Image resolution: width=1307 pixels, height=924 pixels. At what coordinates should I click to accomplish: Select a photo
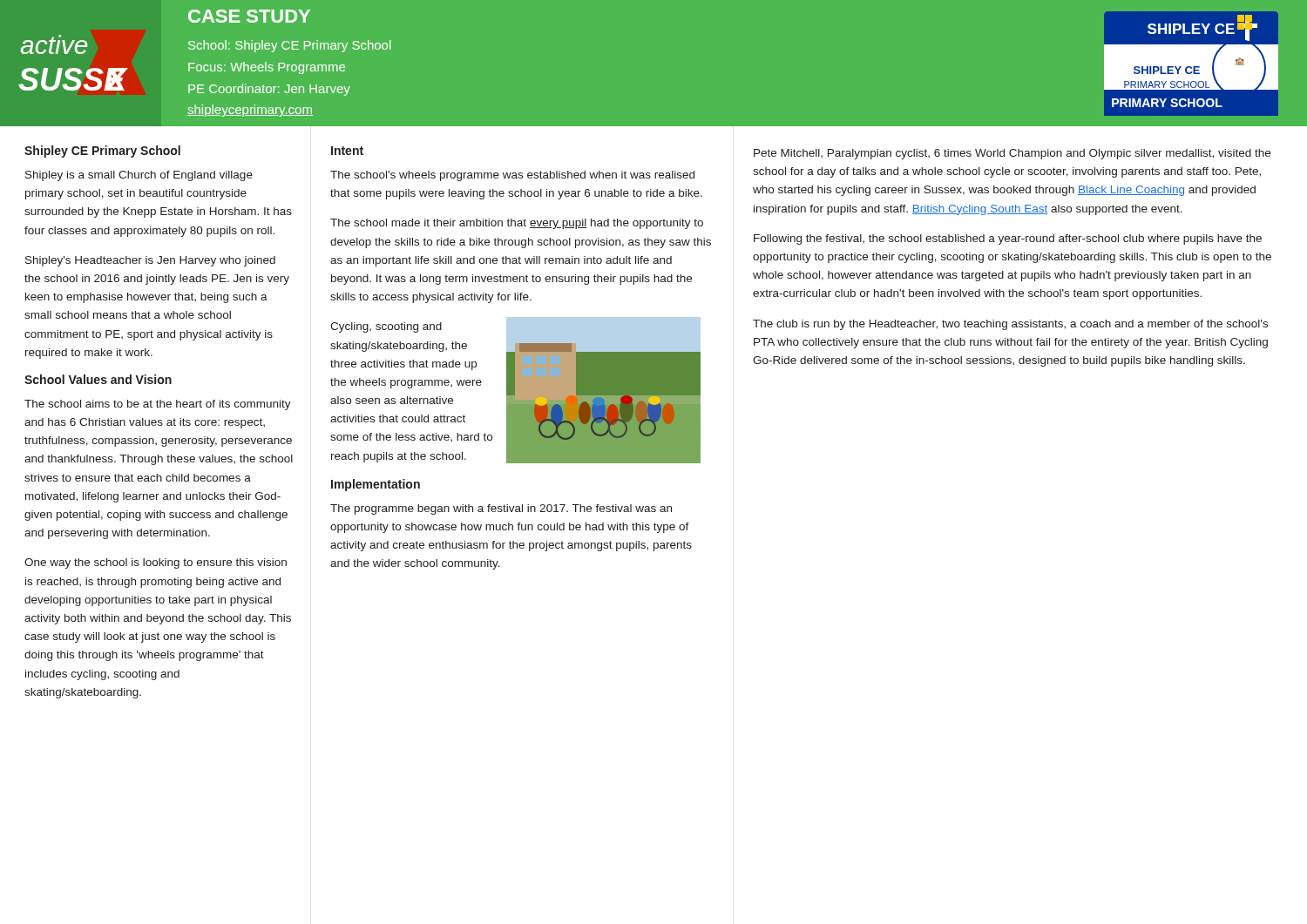point(603,390)
